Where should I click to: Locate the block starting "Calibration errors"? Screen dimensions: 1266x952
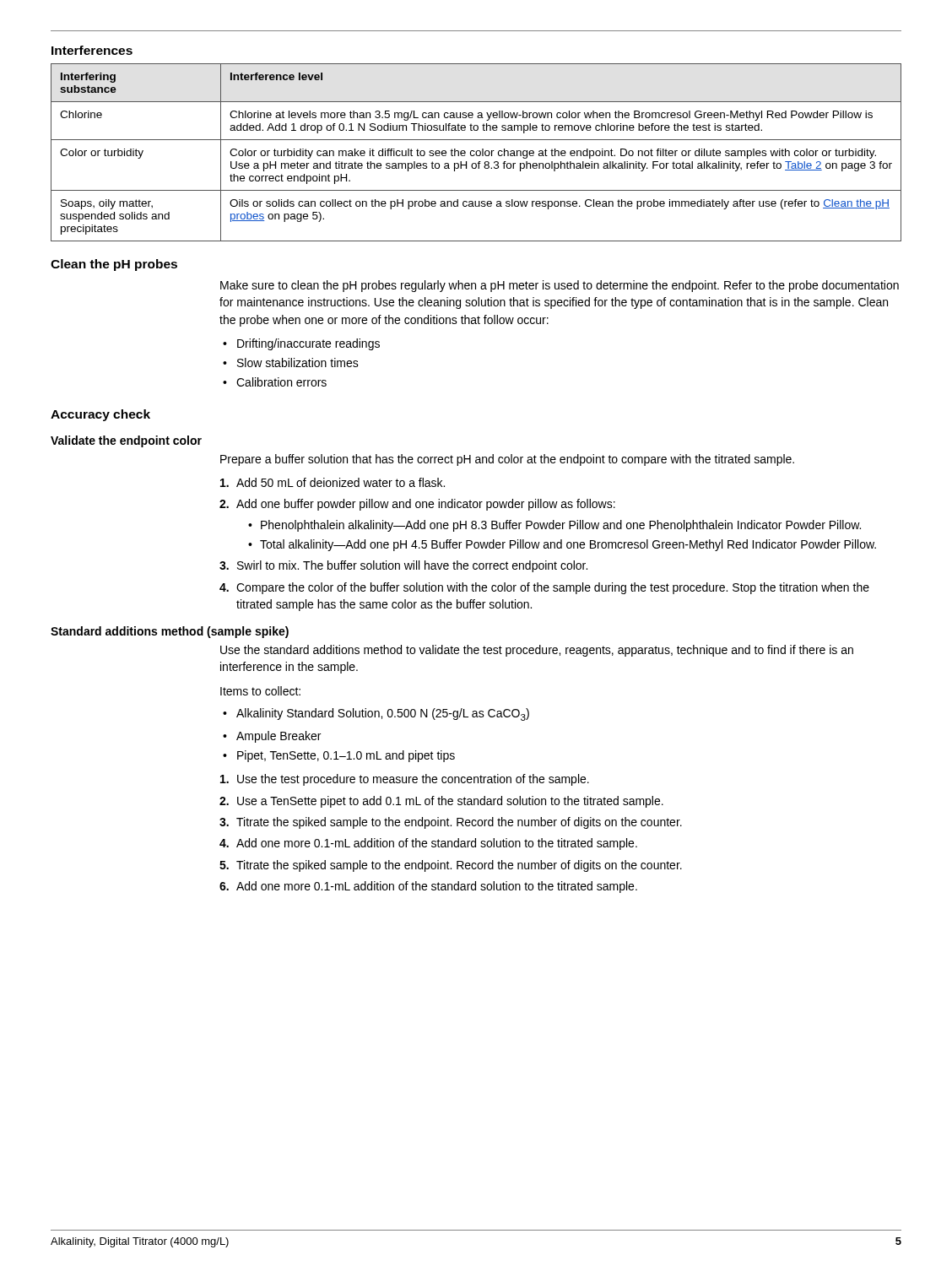(x=282, y=383)
